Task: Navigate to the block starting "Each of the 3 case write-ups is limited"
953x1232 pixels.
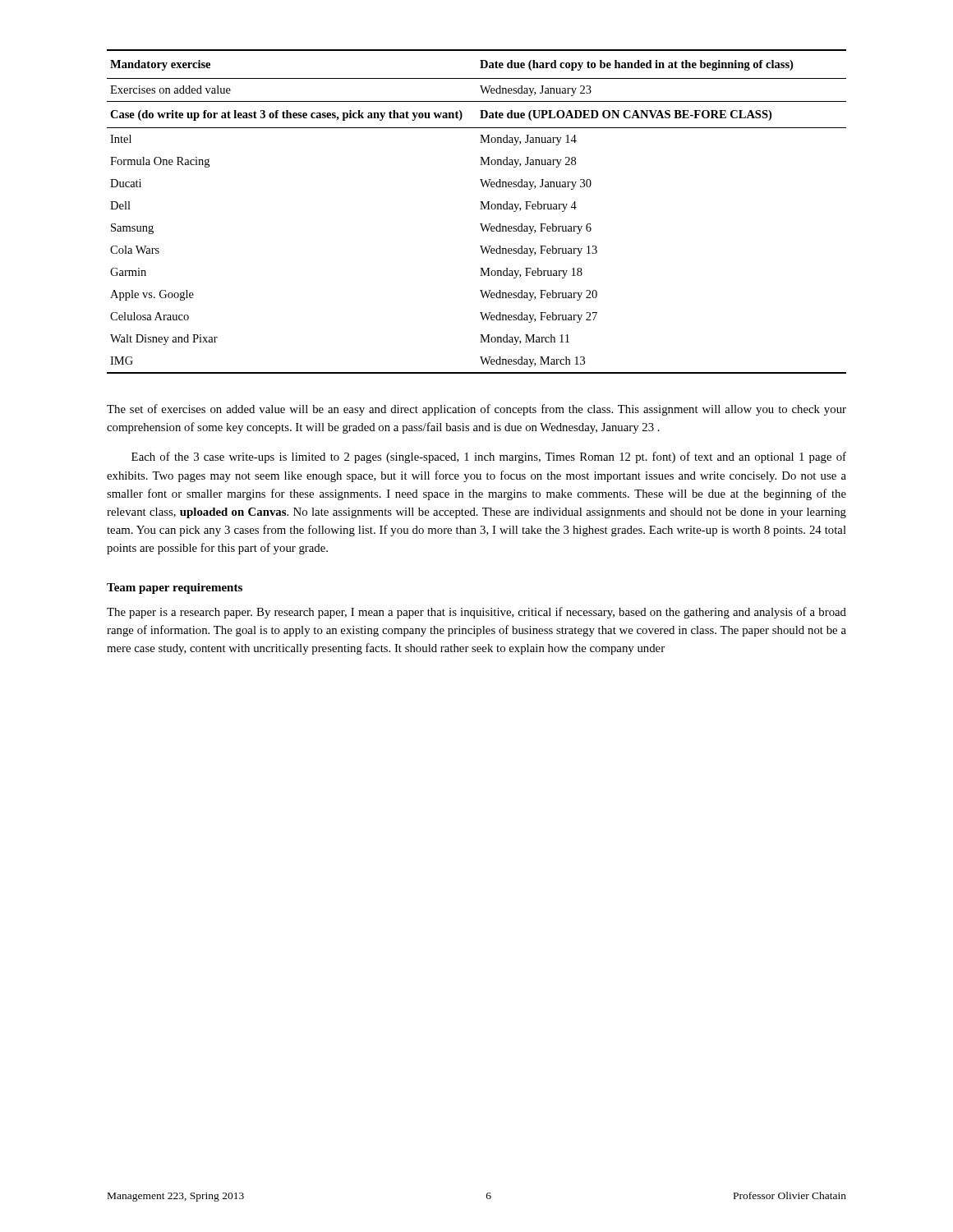Action: (476, 503)
